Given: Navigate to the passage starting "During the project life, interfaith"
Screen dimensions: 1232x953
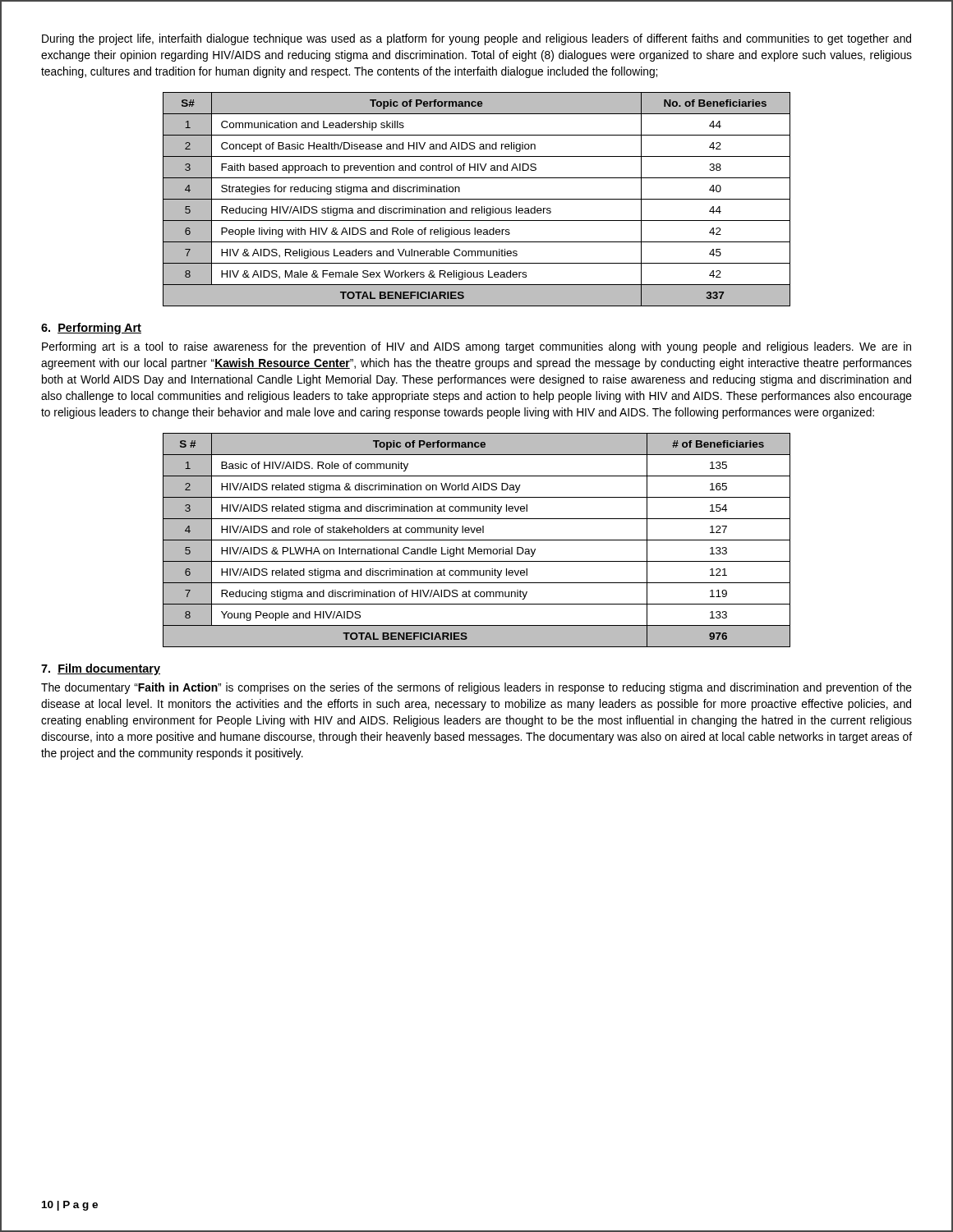Looking at the screenshot, I should click(476, 55).
